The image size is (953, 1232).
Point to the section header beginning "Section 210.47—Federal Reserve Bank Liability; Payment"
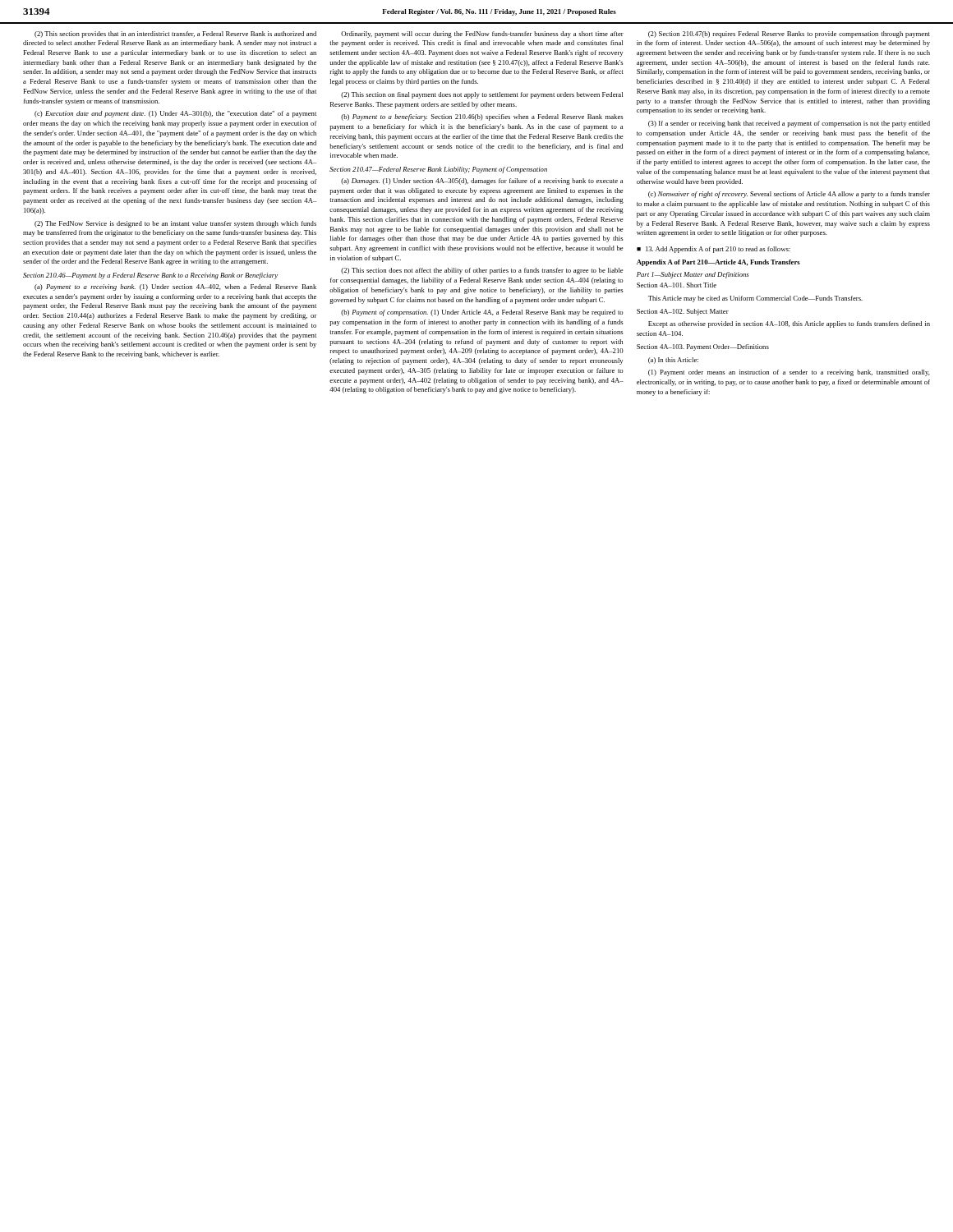tap(476, 170)
